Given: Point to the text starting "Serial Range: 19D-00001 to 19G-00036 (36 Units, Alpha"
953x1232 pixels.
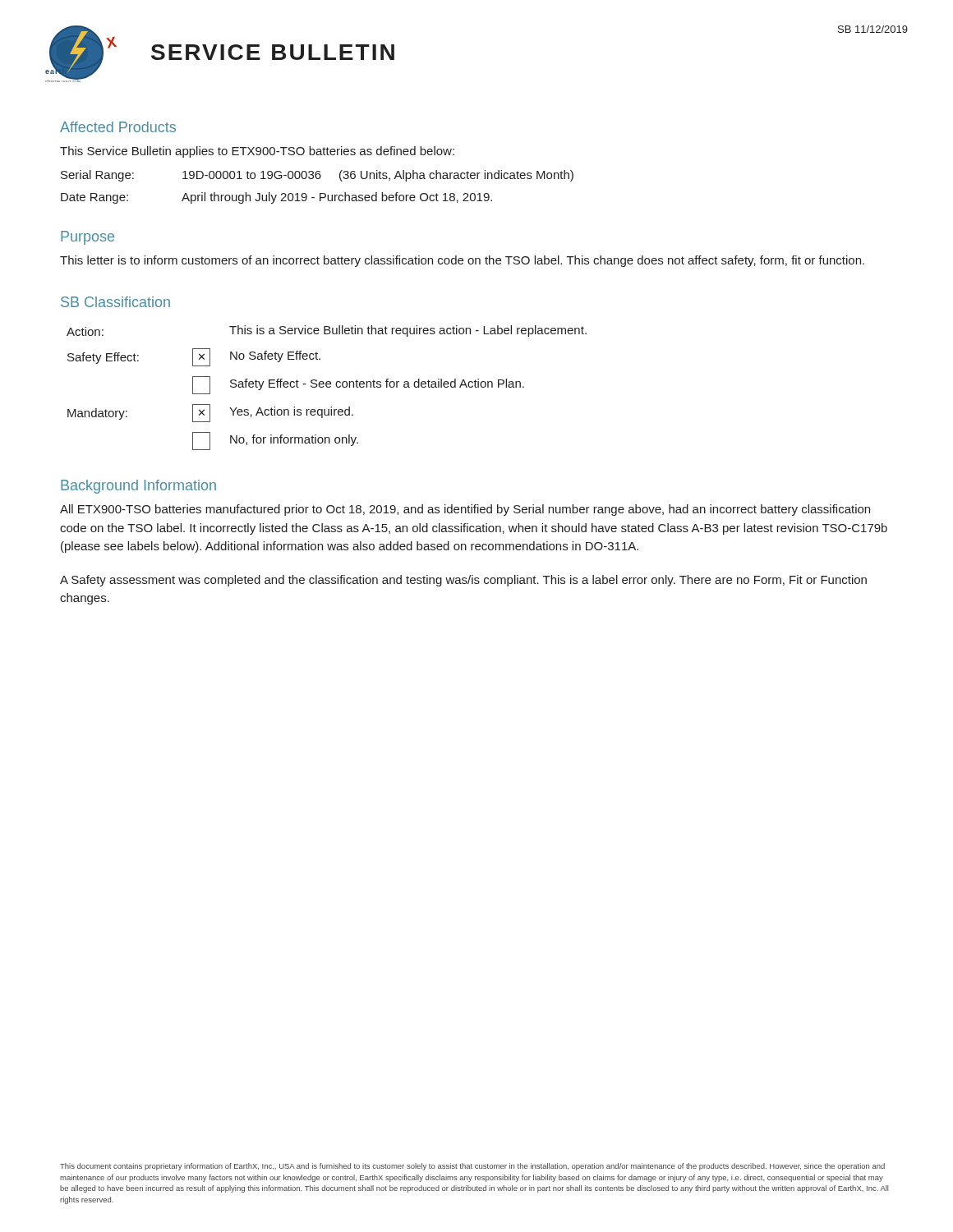Looking at the screenshot, I should click(317, 174).
